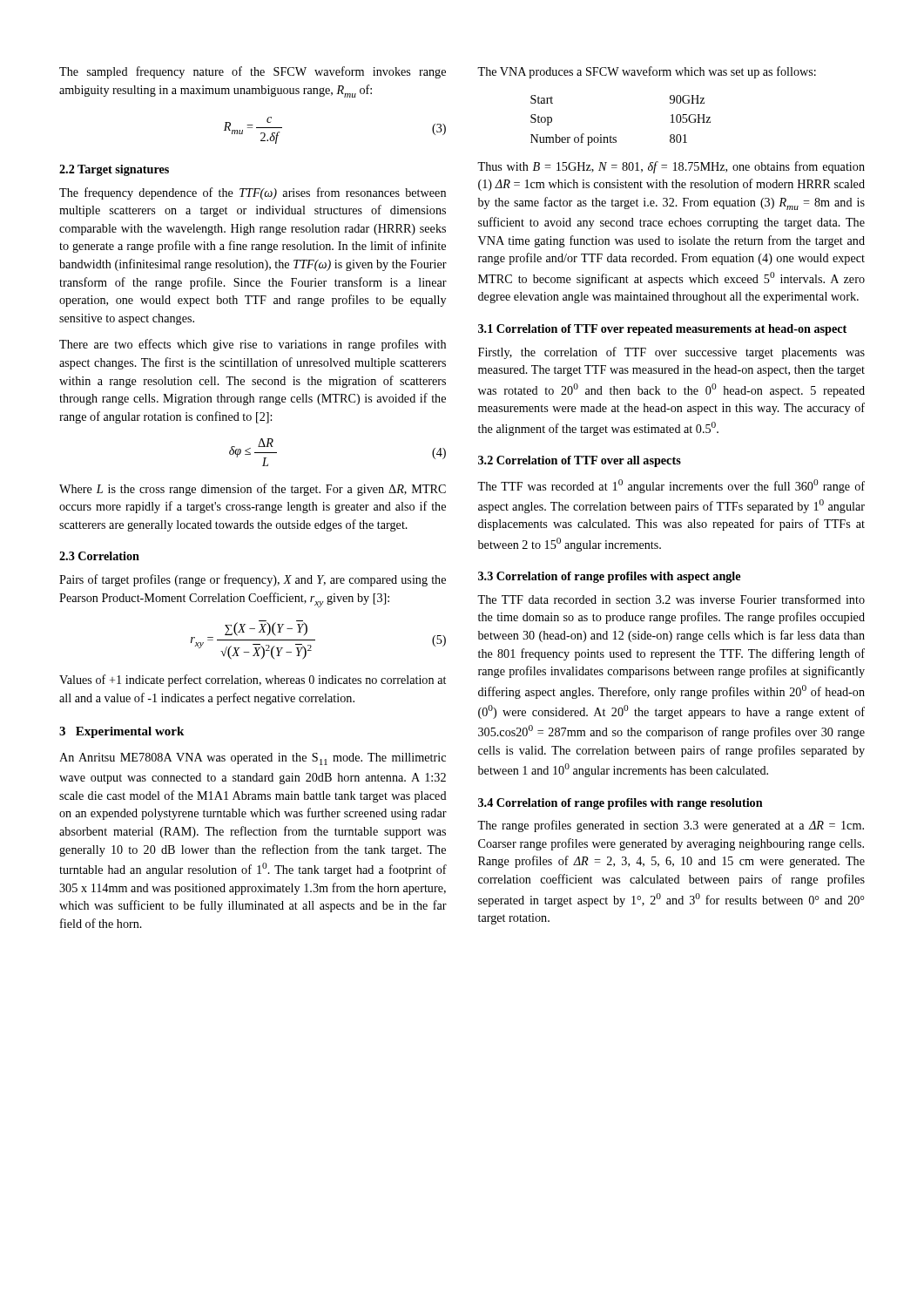
Task: Click where it says "3 Experimental work"
Action: point(122,731)
